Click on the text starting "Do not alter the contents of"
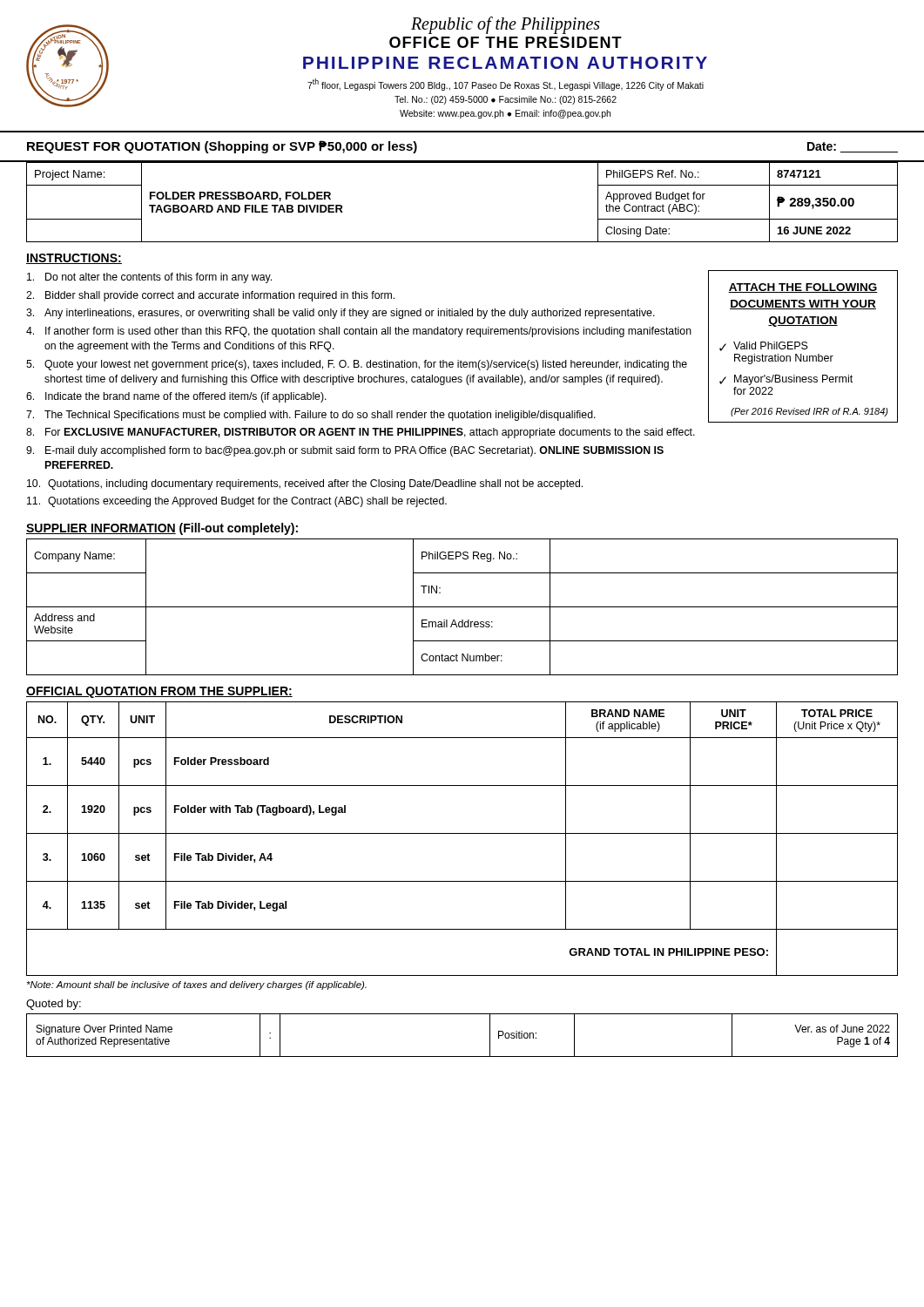924x1307 pixels. click(x=149, y=278)
